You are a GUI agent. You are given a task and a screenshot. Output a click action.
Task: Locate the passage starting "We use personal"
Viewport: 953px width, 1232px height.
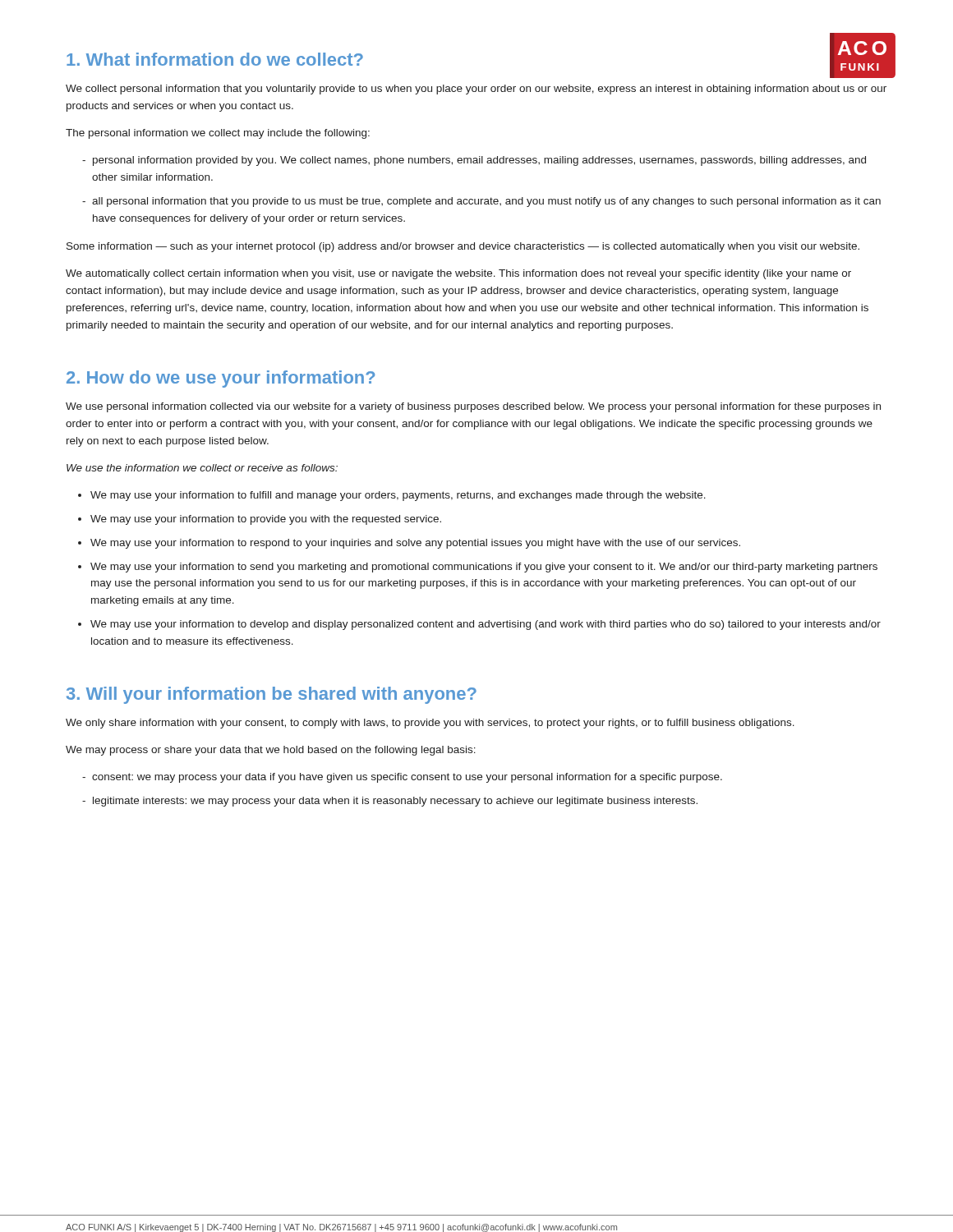(x=476, y=424)
